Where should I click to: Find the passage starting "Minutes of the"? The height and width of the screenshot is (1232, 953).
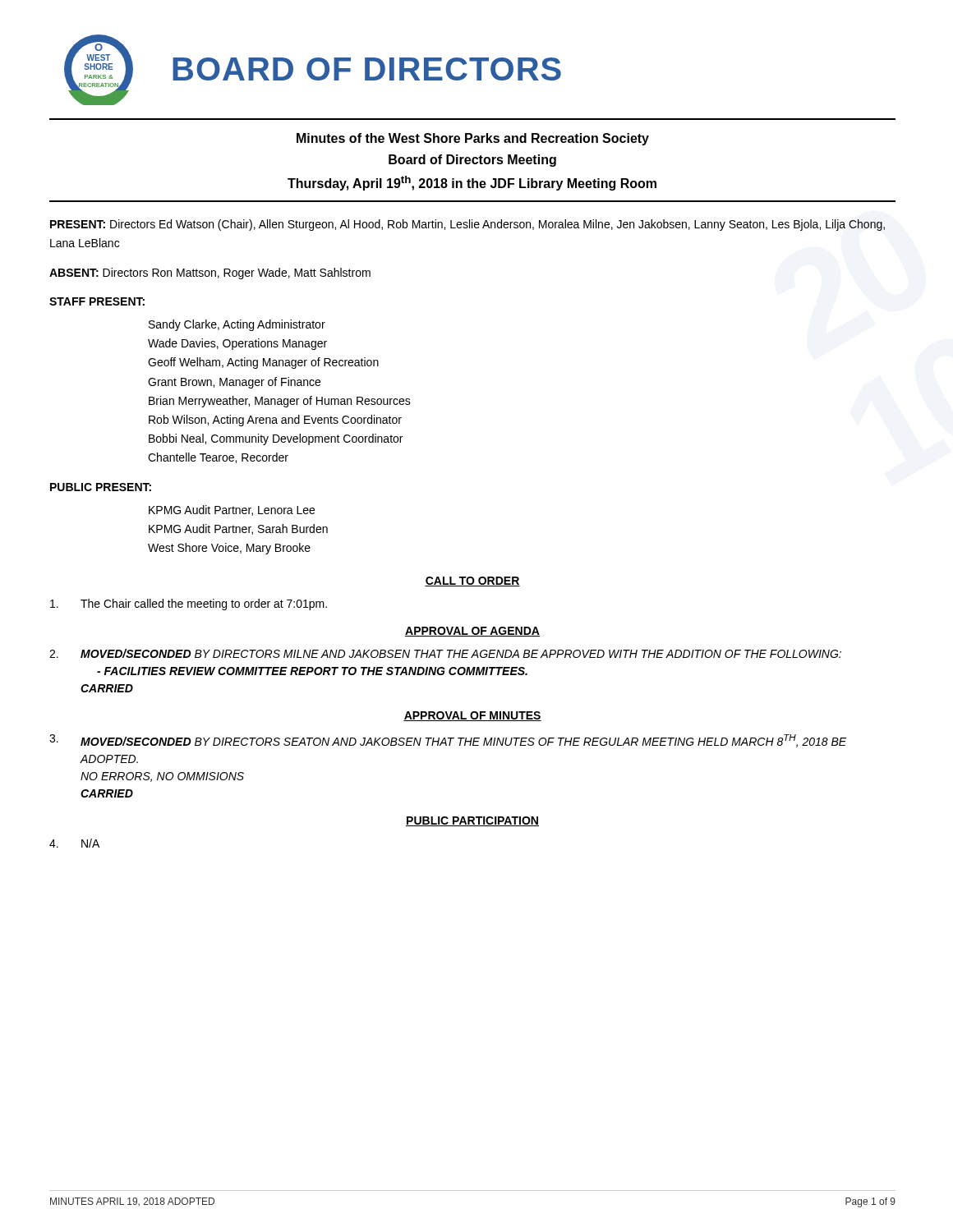tap(472, 161)
